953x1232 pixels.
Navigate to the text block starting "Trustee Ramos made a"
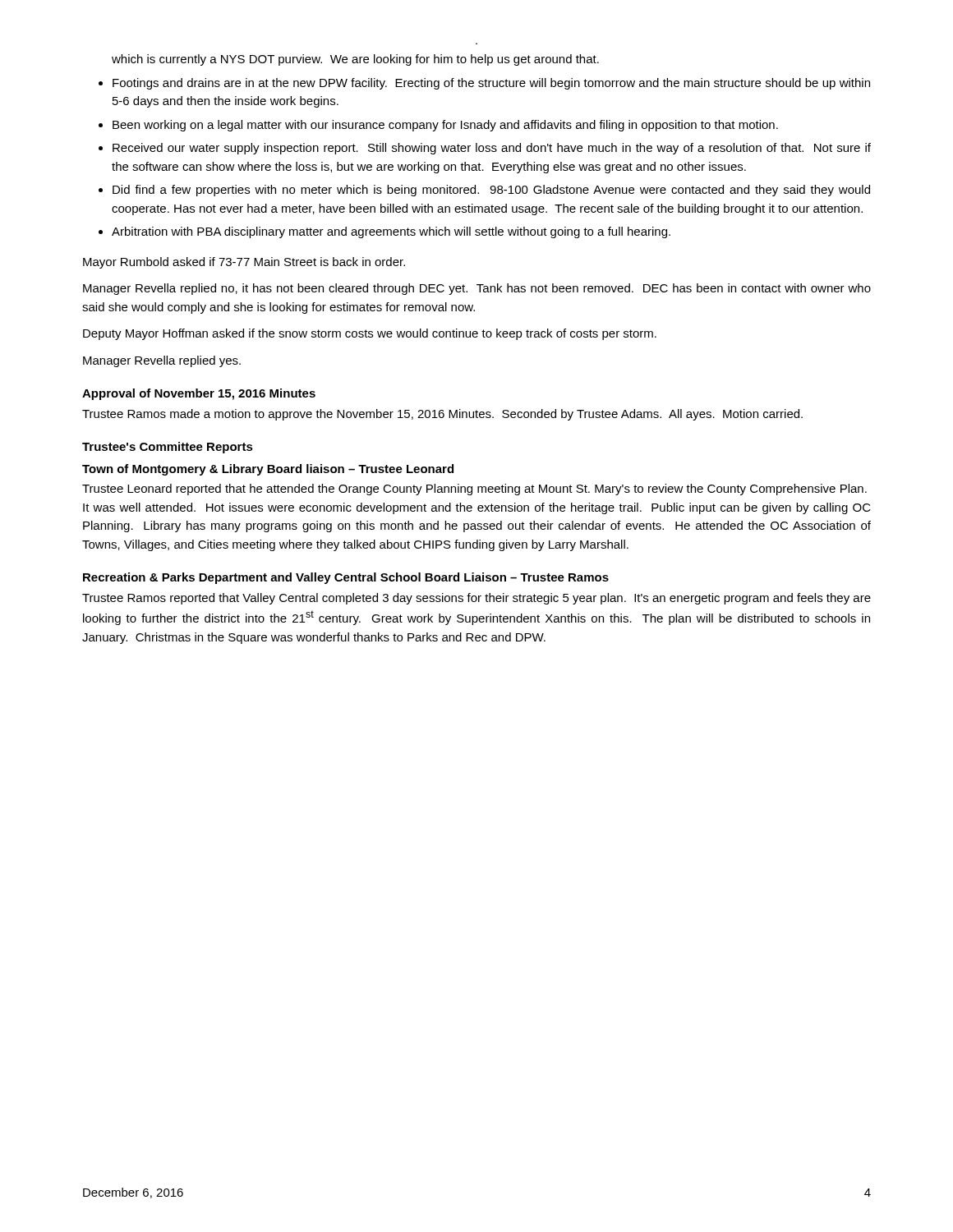click(x=443, y=413)
